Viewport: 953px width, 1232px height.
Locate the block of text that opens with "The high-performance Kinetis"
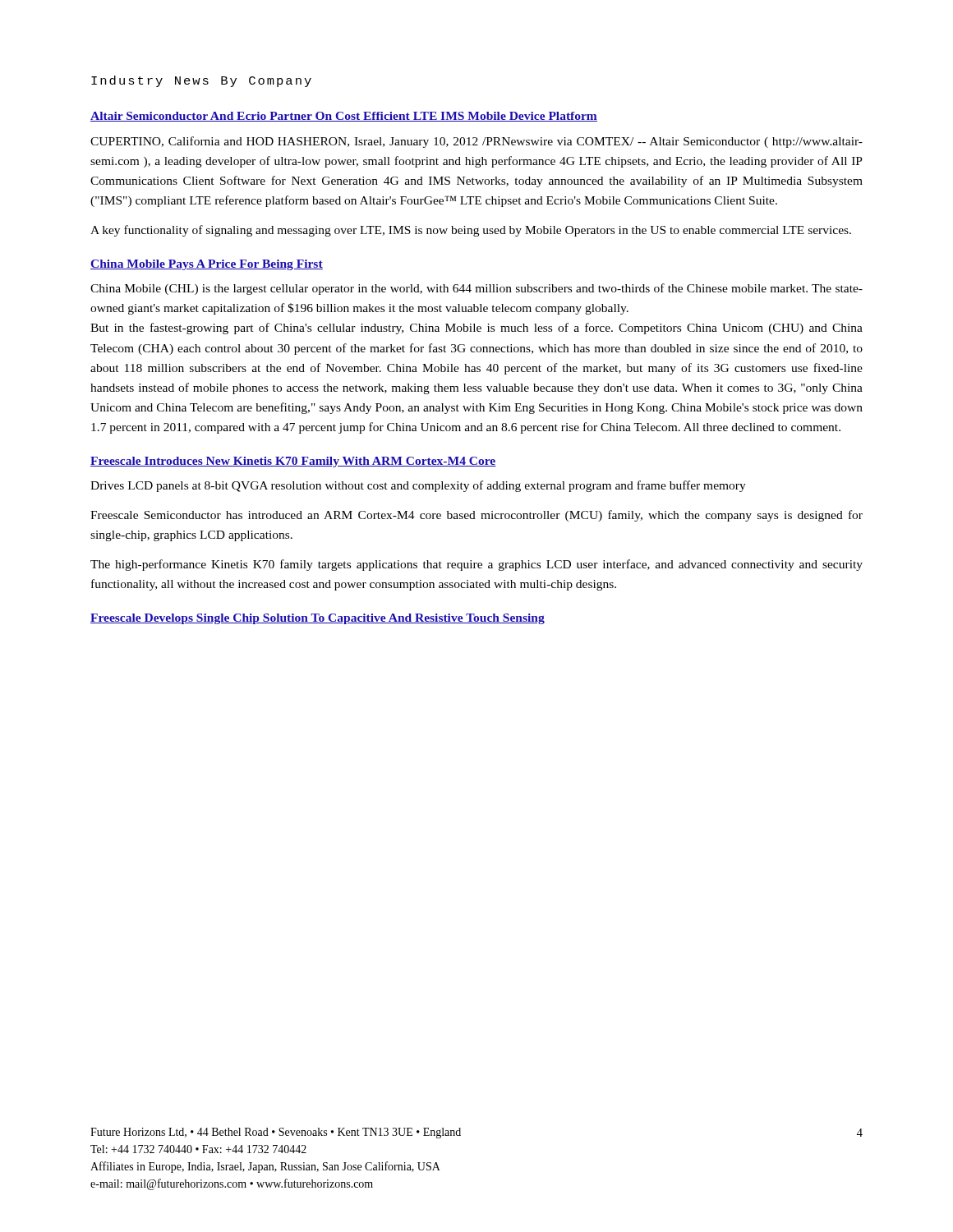point(476,574)
